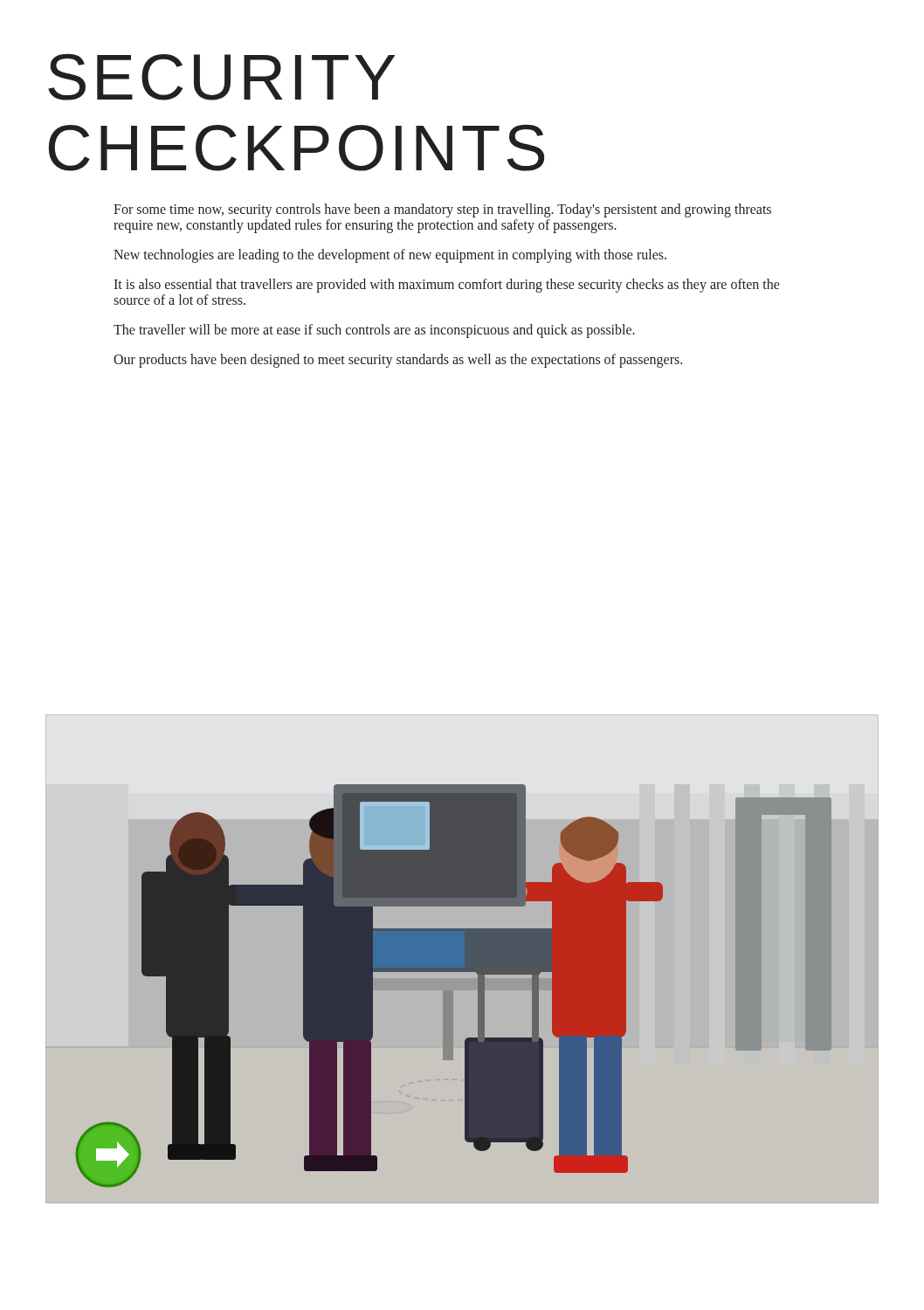Locate the text block starting "SECURITY CHECKPOINTS"
The height and width of the screenshot is (1310, 924).
click(x=298, y=113)
